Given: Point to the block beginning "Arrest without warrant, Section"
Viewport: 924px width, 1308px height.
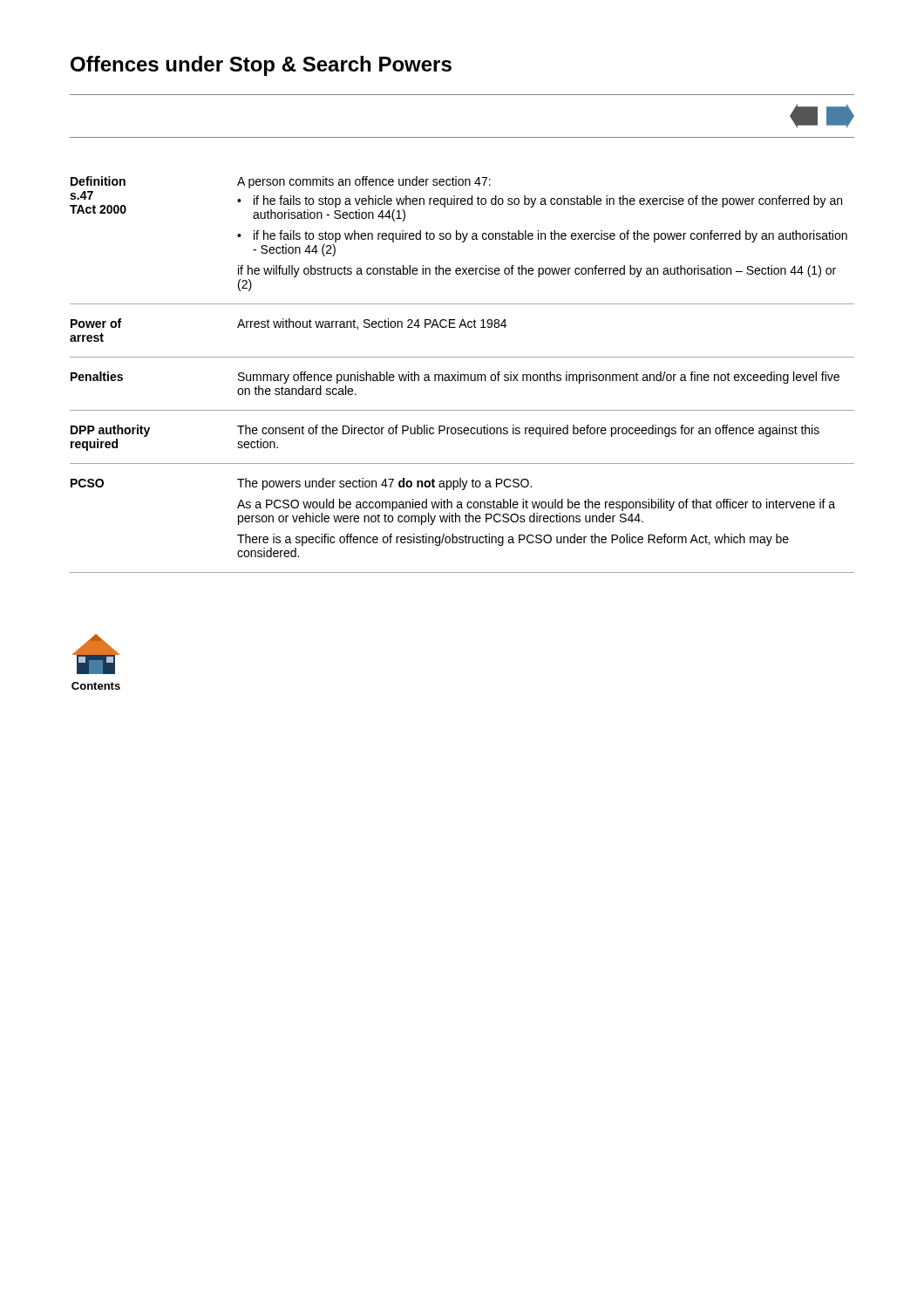Looking at the screenshot, I should pyautogui.click(x=372, y=324).
